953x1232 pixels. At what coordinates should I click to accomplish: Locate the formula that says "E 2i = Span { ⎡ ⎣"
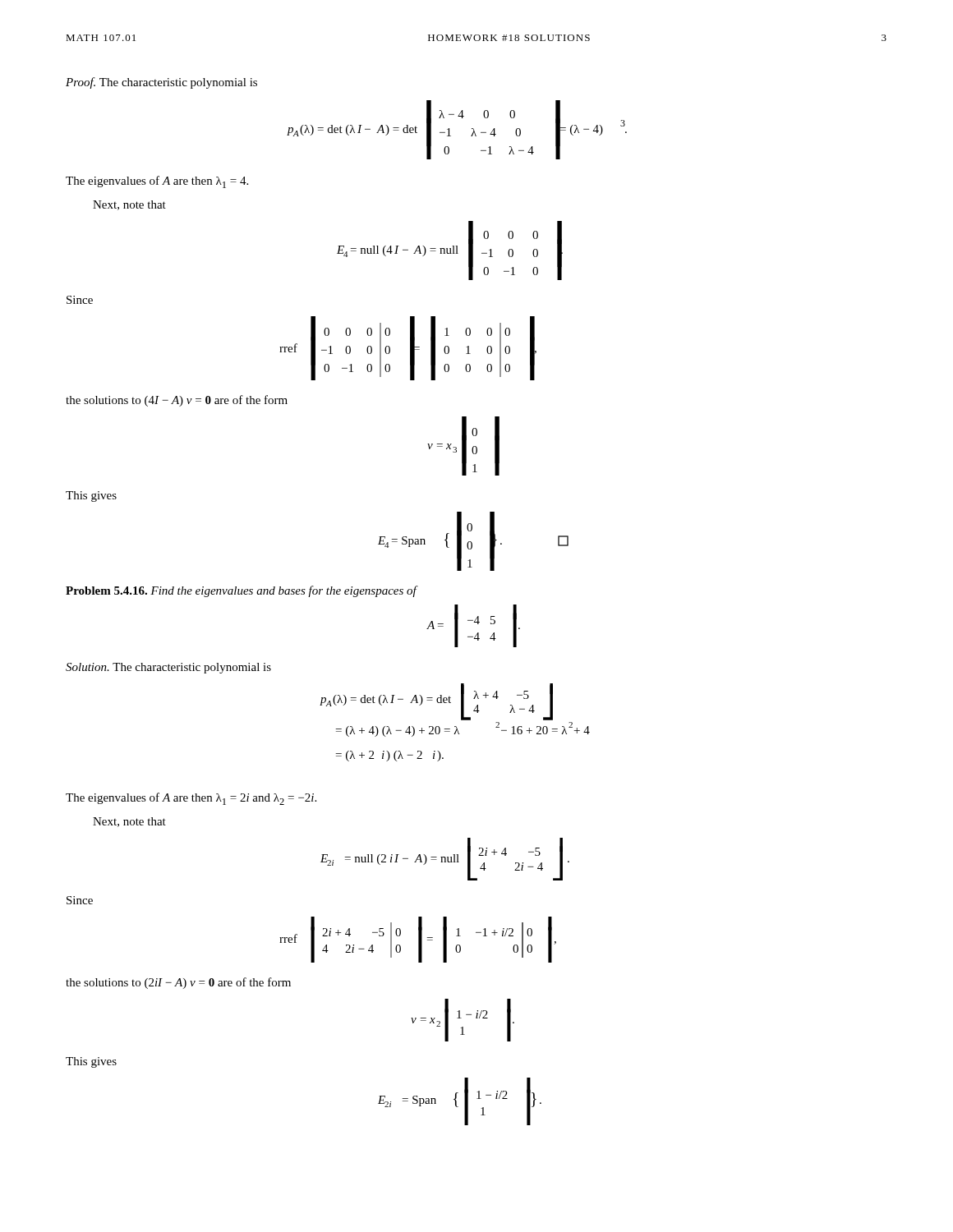[x=476, y=1103]
